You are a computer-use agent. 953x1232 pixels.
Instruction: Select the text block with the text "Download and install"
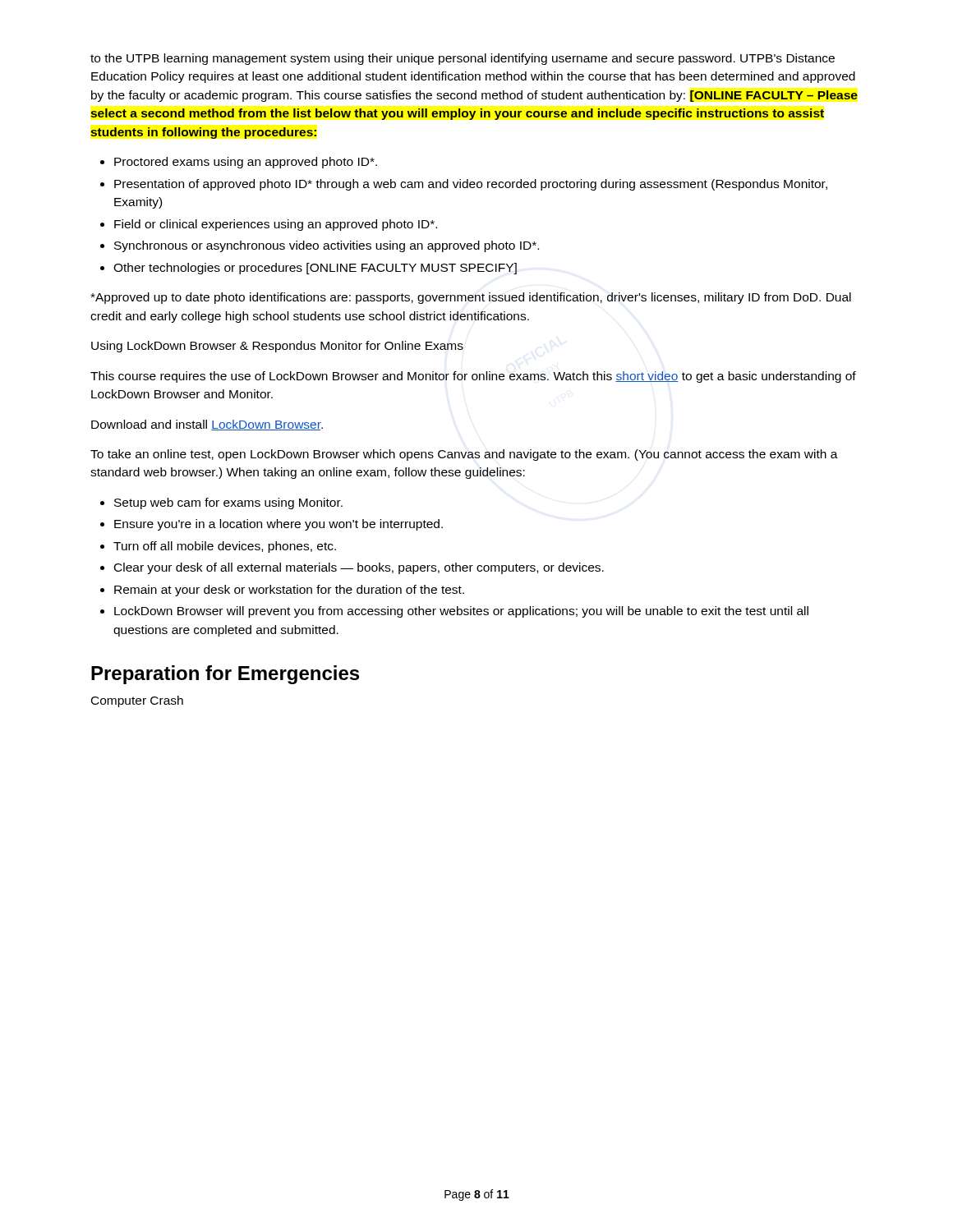point(207,424)
